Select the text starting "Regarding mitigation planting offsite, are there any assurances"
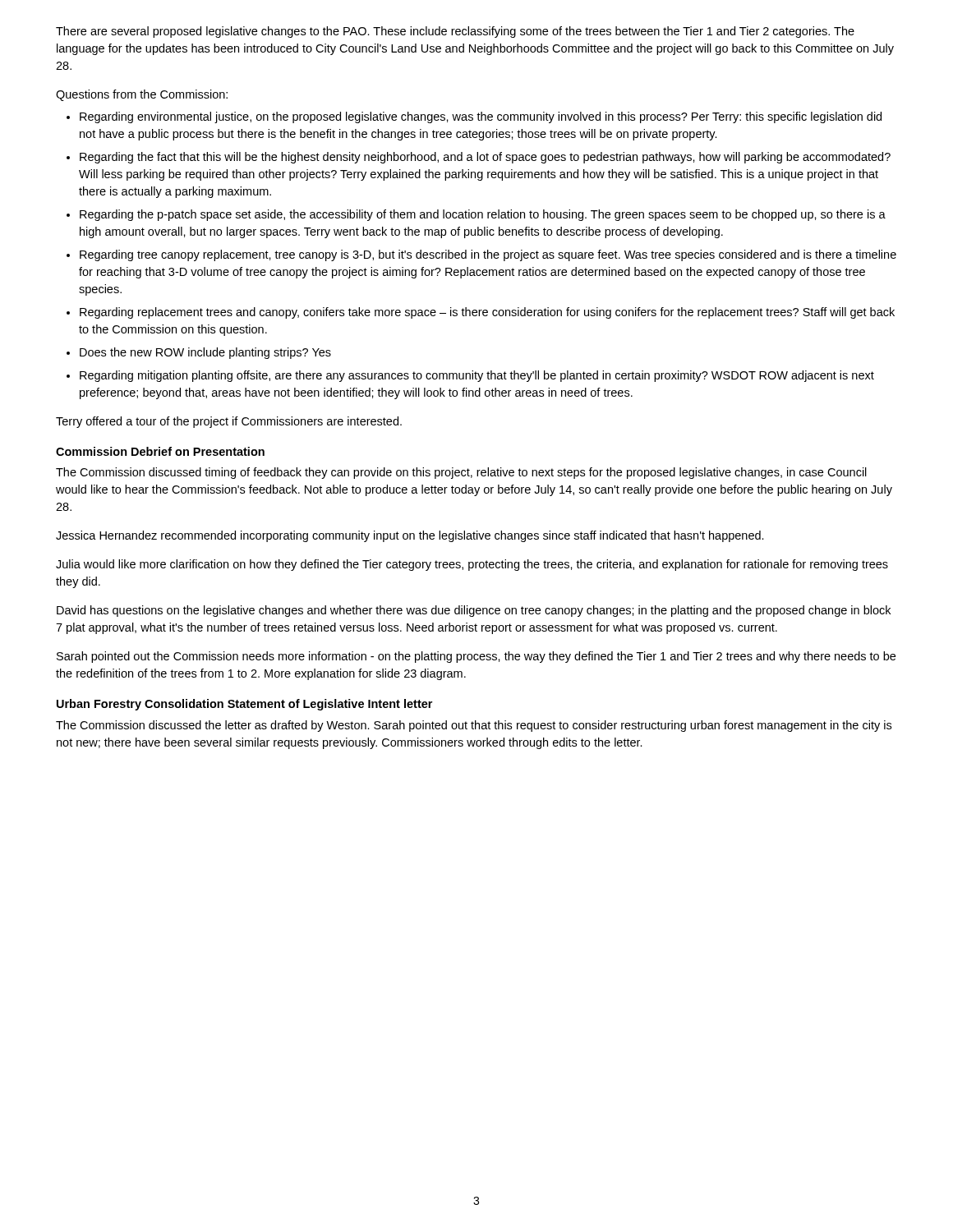The width and height of the screenshot is (953, 1232). [x=476, y=385]
